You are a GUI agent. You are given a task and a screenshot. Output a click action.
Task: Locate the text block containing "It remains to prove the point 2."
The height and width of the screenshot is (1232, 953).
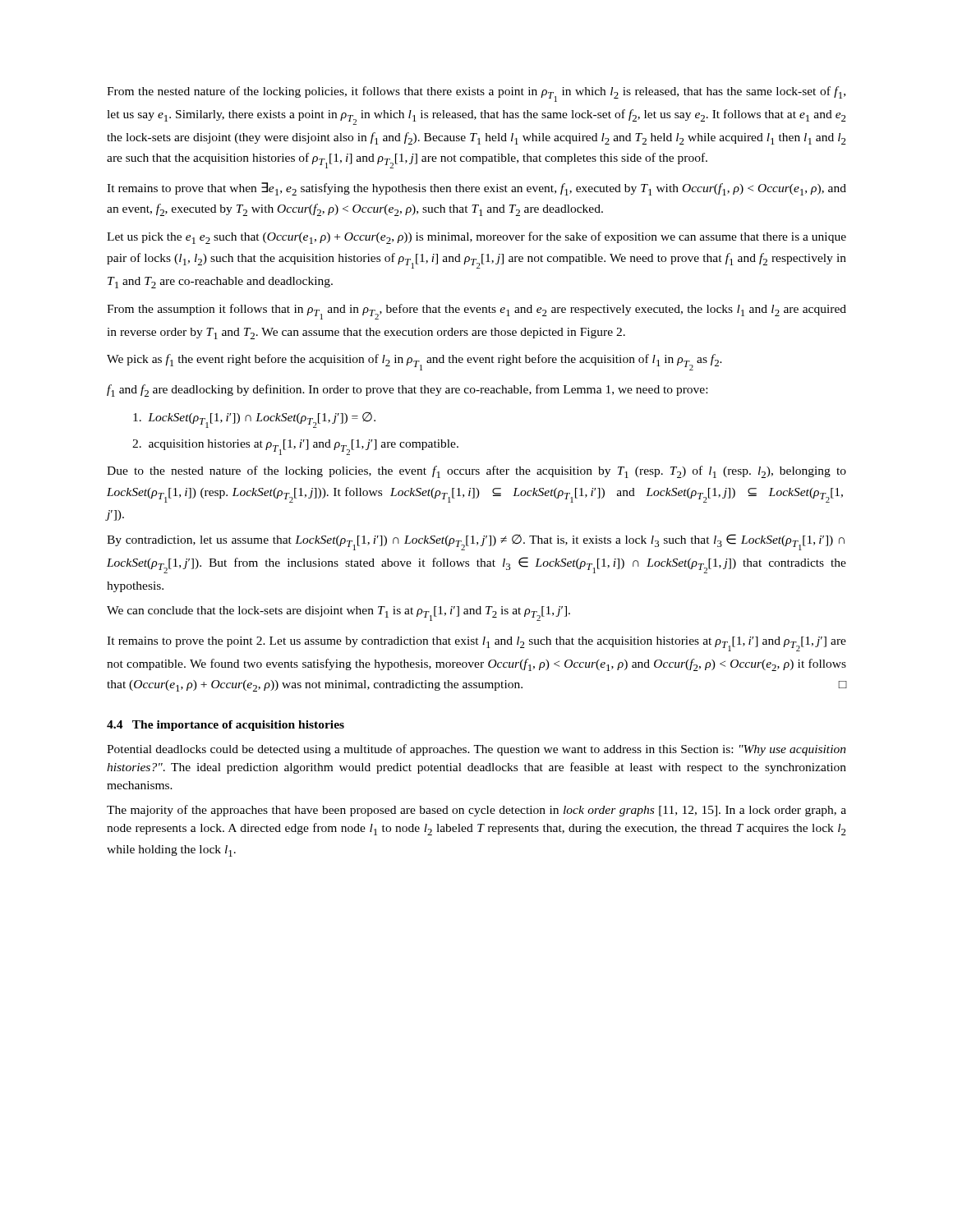(x=476, y=664)
